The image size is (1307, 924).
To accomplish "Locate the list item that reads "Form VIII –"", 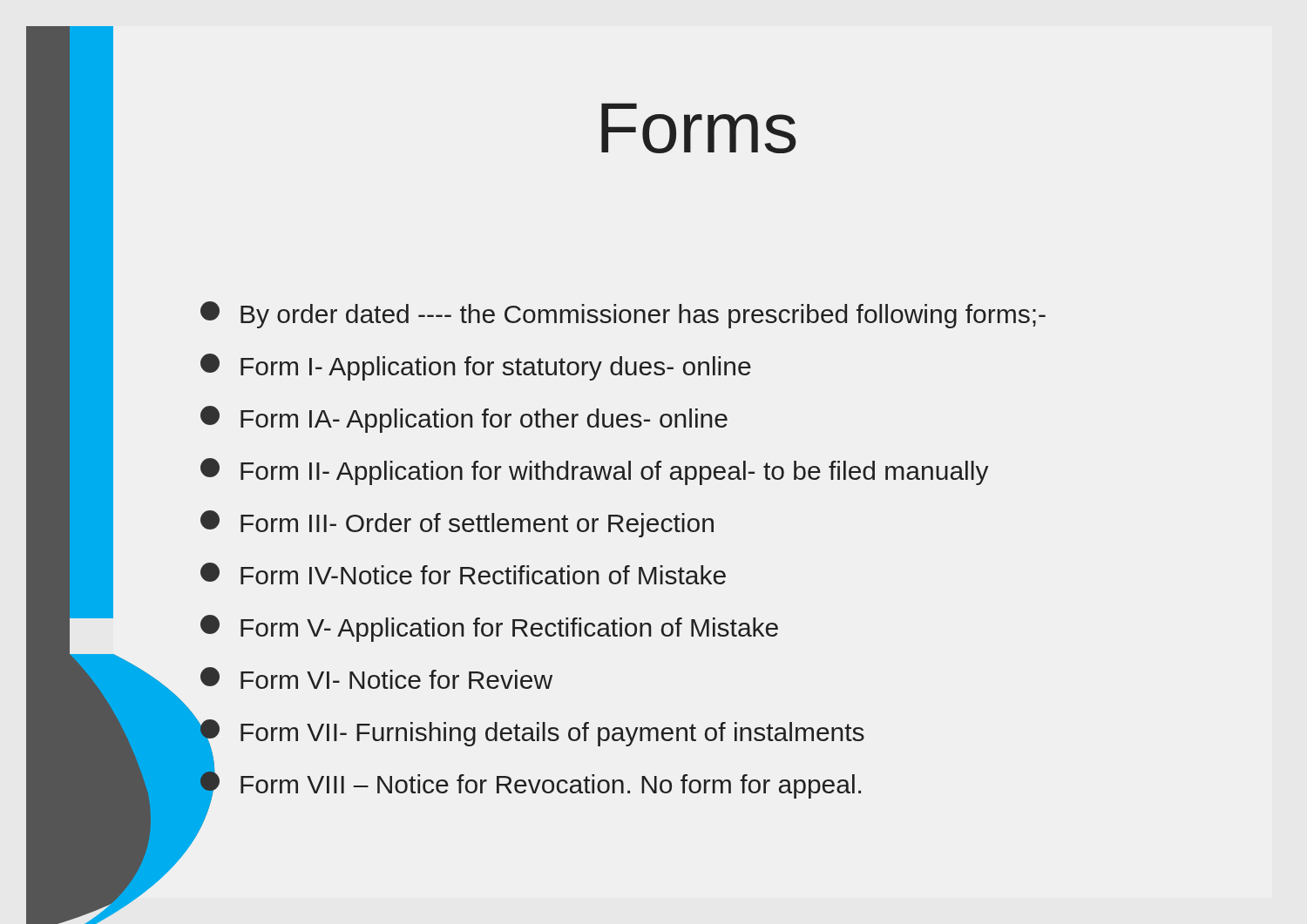I will pyautogui.click(x=532, y=785).
